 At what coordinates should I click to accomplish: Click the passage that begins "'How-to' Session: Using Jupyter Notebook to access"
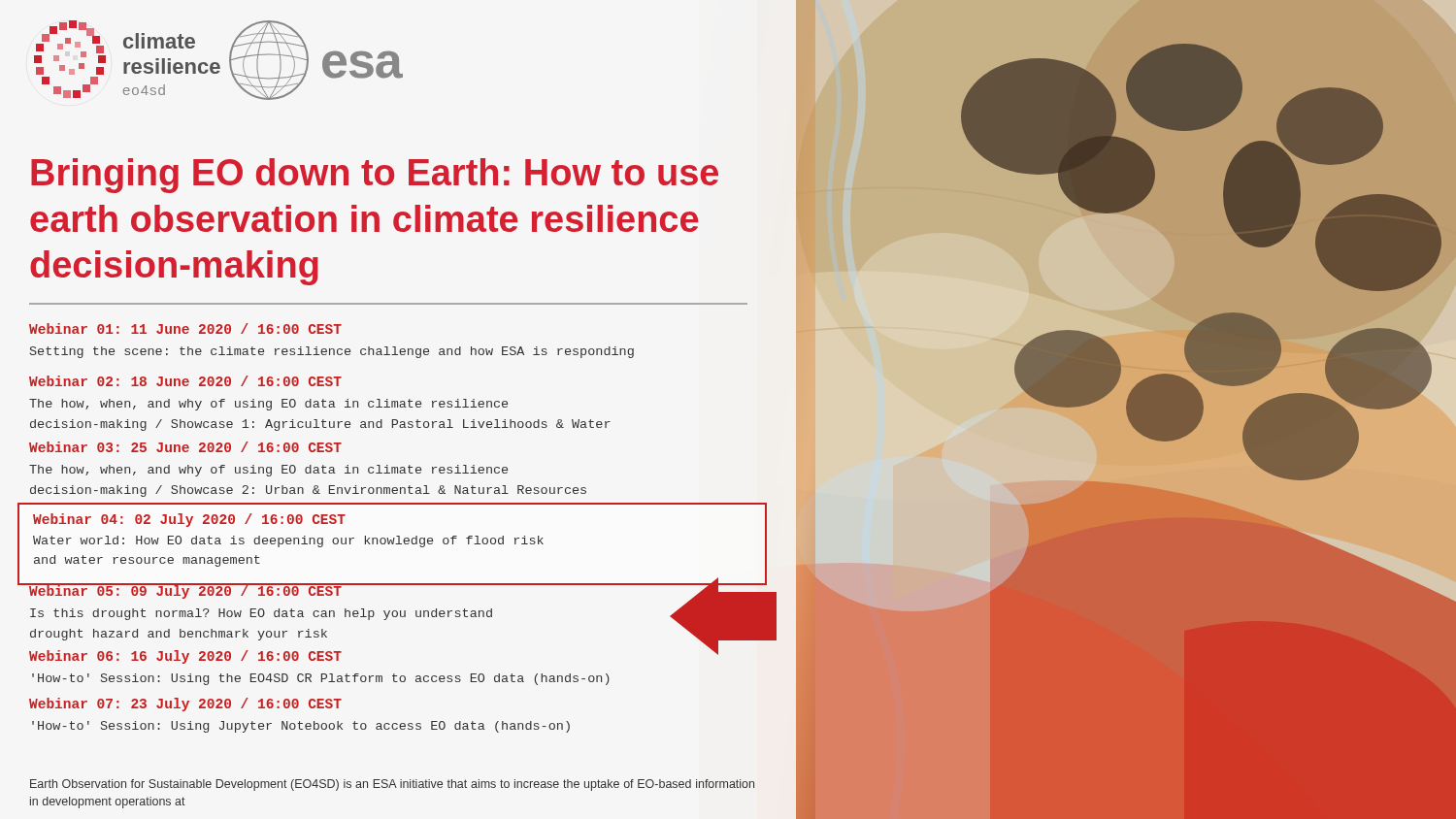click(x=300, y=726)
